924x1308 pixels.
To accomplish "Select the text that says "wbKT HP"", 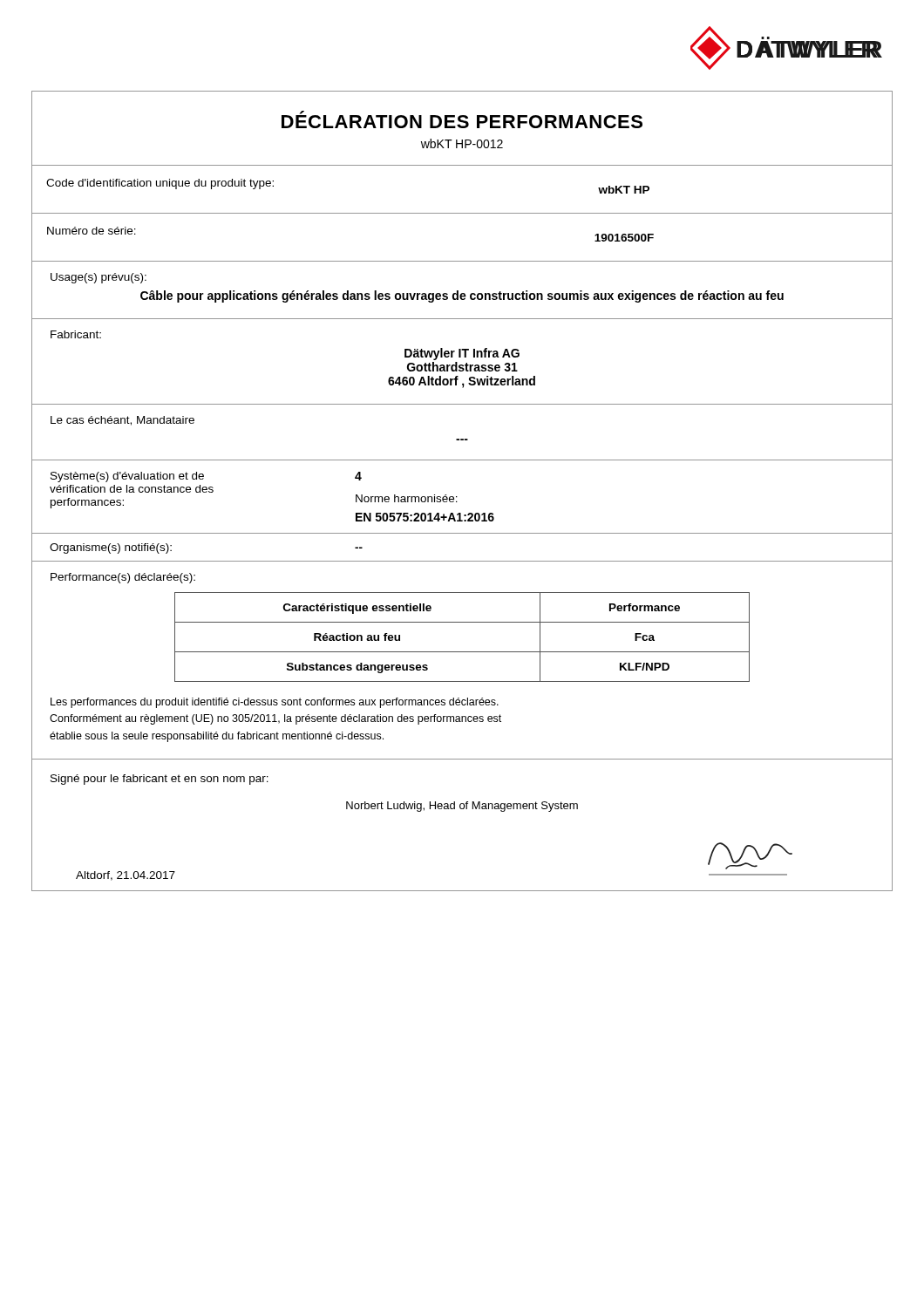I will coord(624,189).
